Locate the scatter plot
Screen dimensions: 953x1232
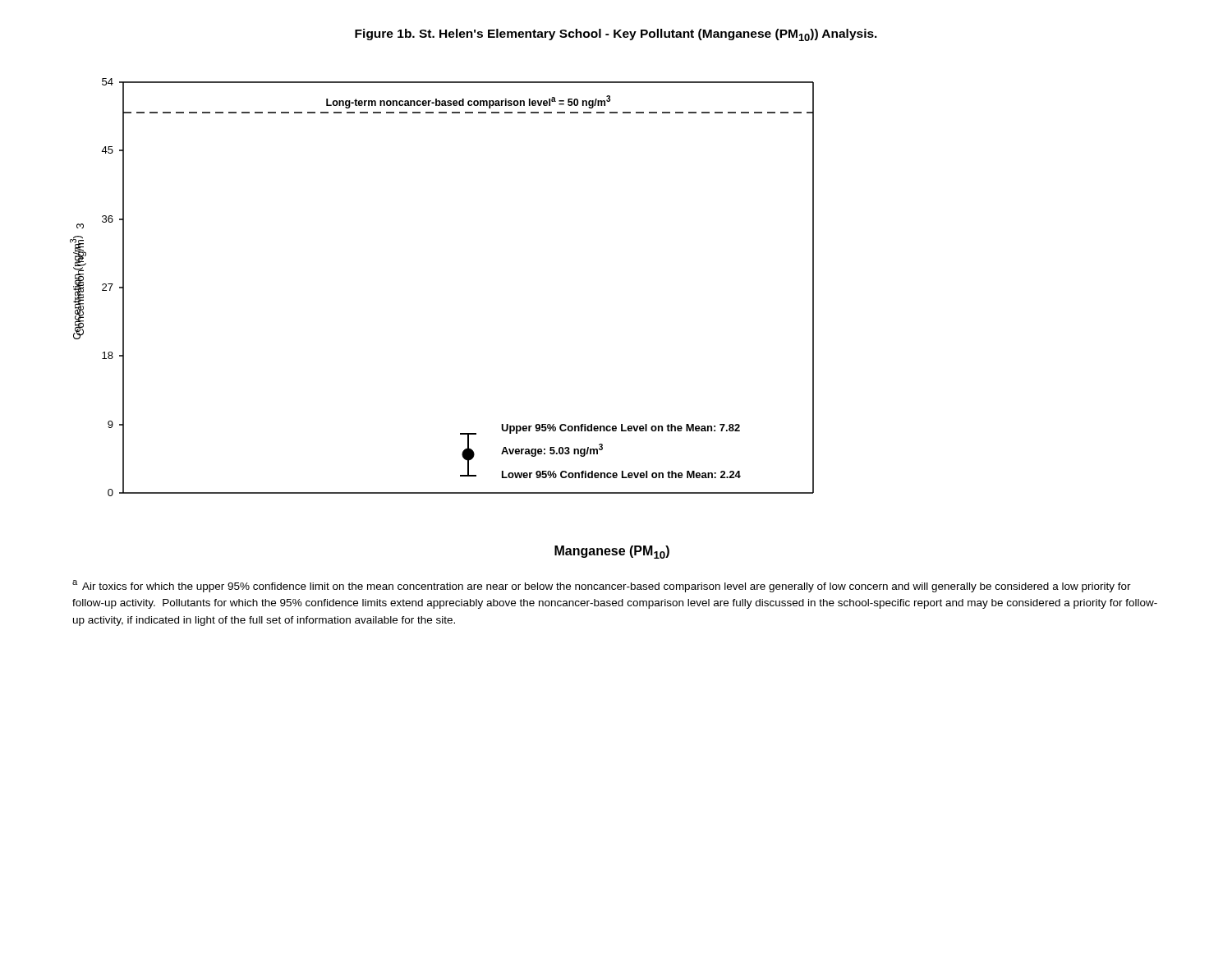pyautogui.click(x=612, y=296)
